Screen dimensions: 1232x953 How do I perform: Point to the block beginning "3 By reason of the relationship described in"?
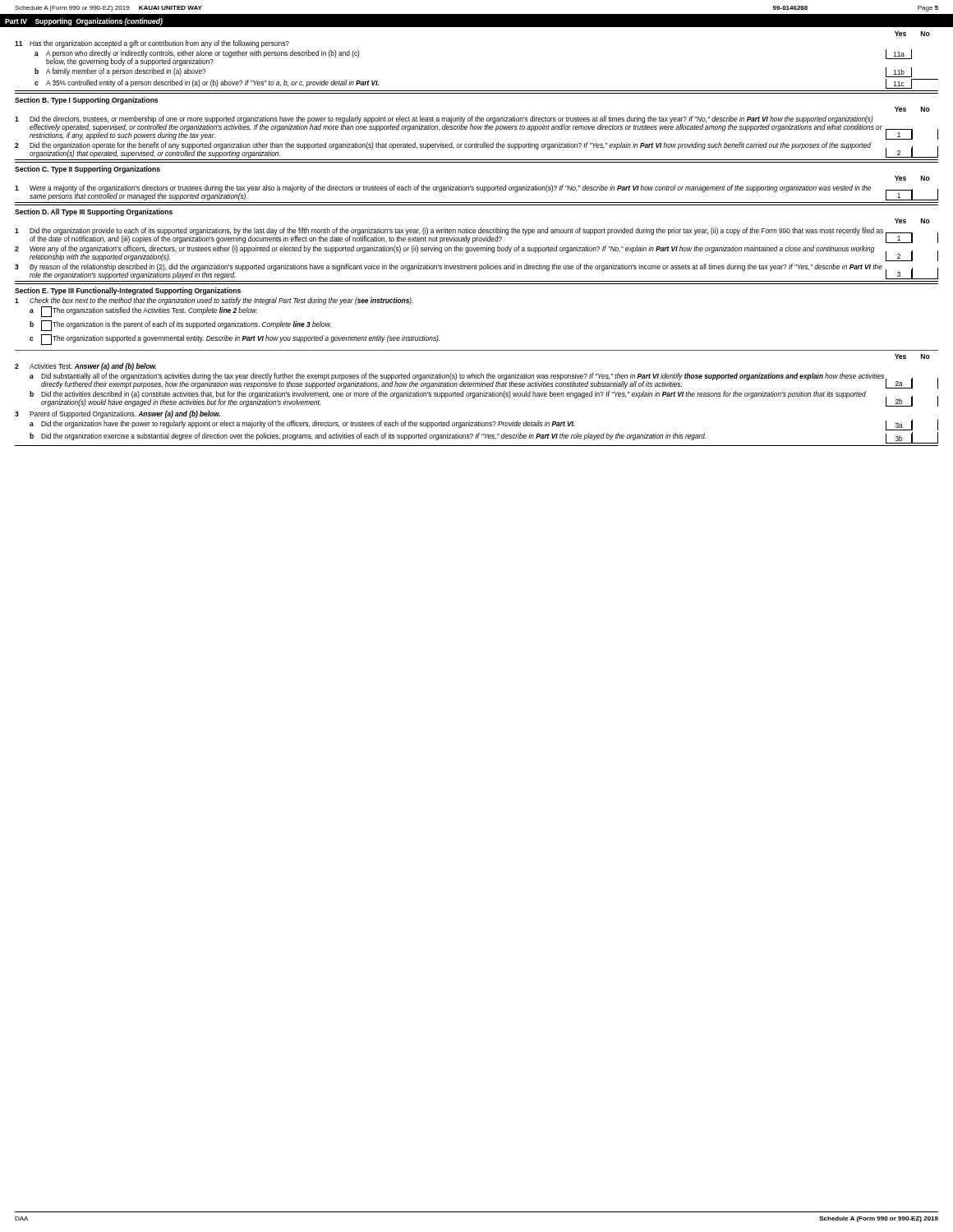point(476,271)
